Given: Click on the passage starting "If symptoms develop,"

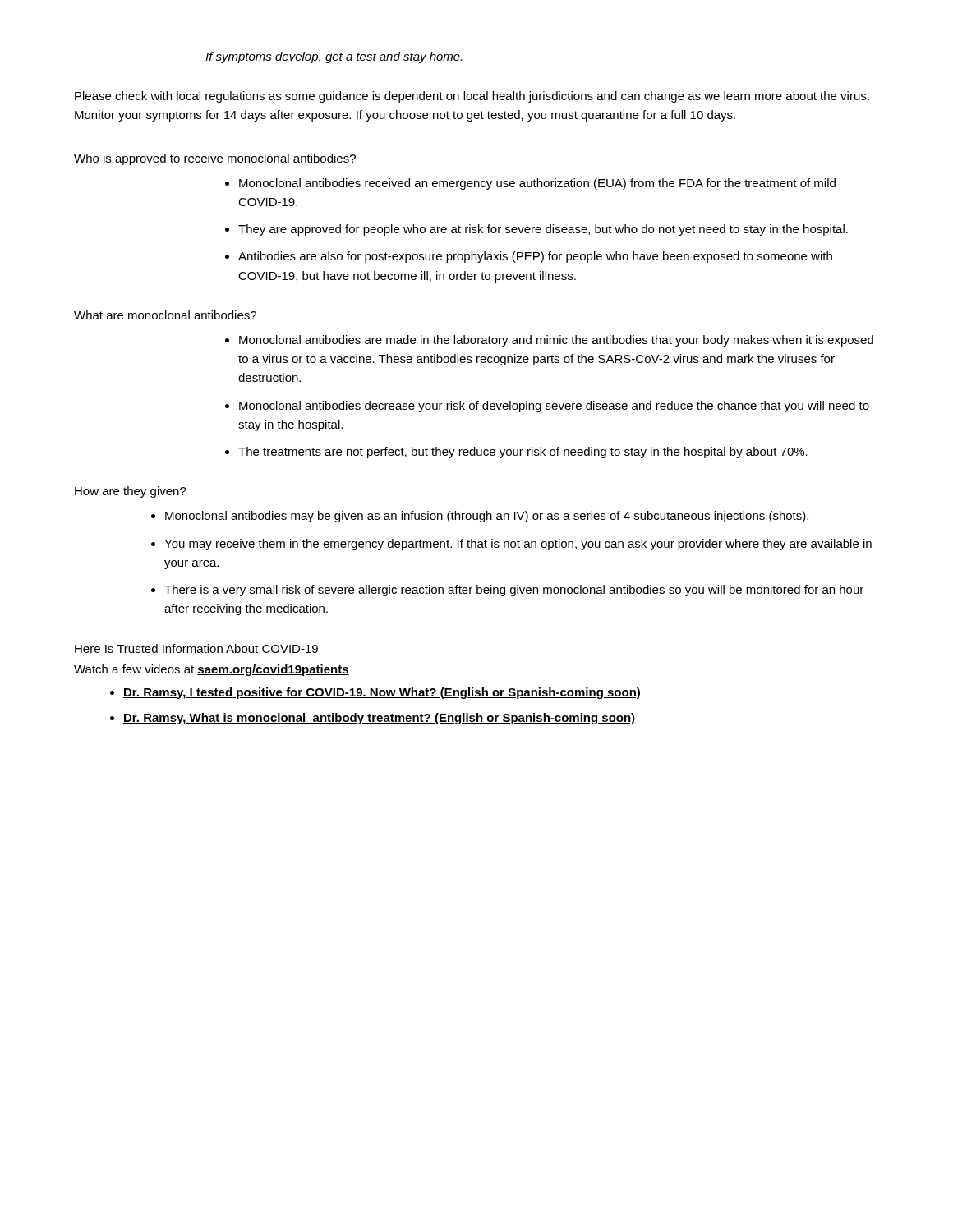Looking at the screenshot, I should [x=335, y=56].
